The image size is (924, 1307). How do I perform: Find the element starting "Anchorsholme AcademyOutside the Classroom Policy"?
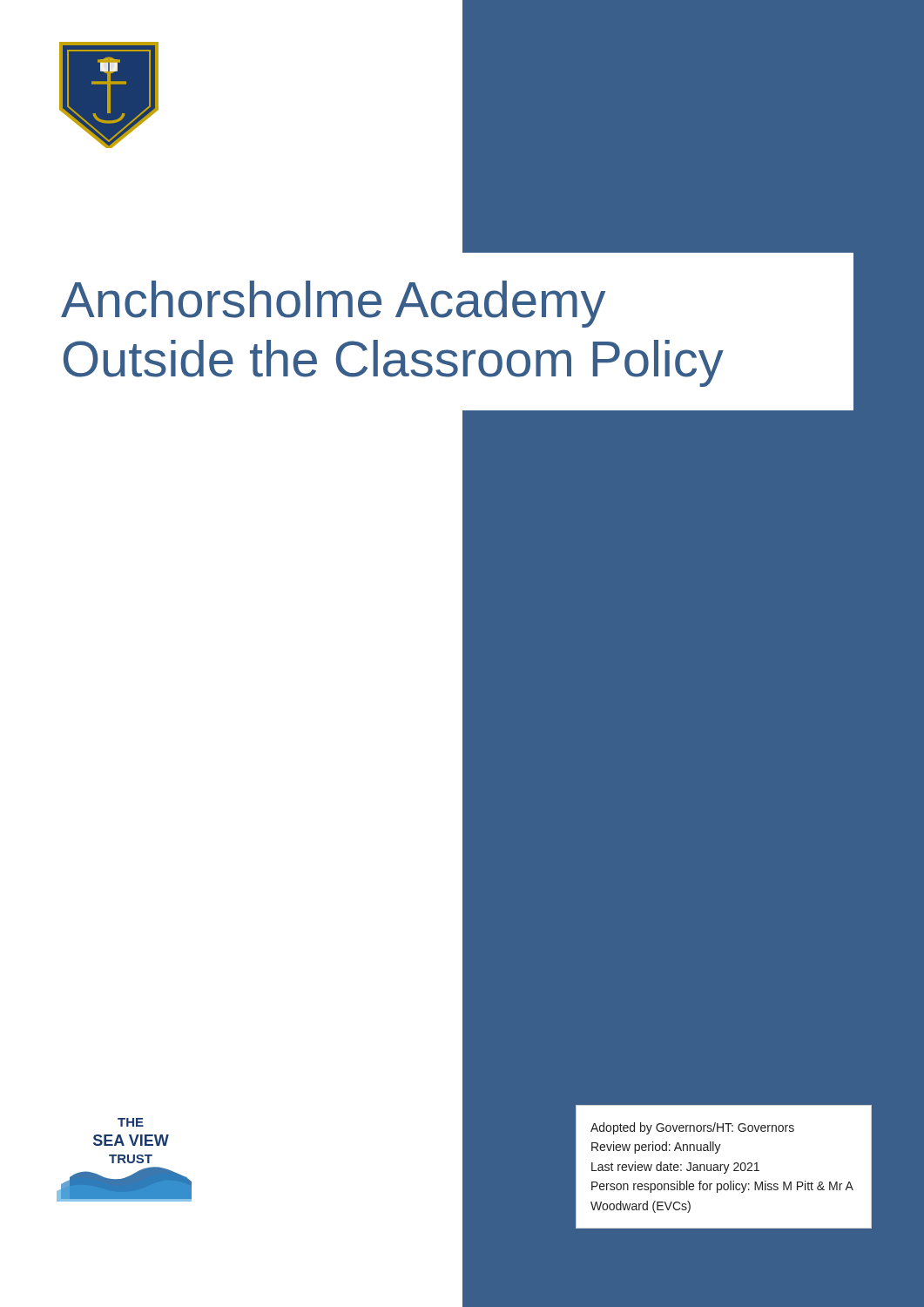pos(444,330)
